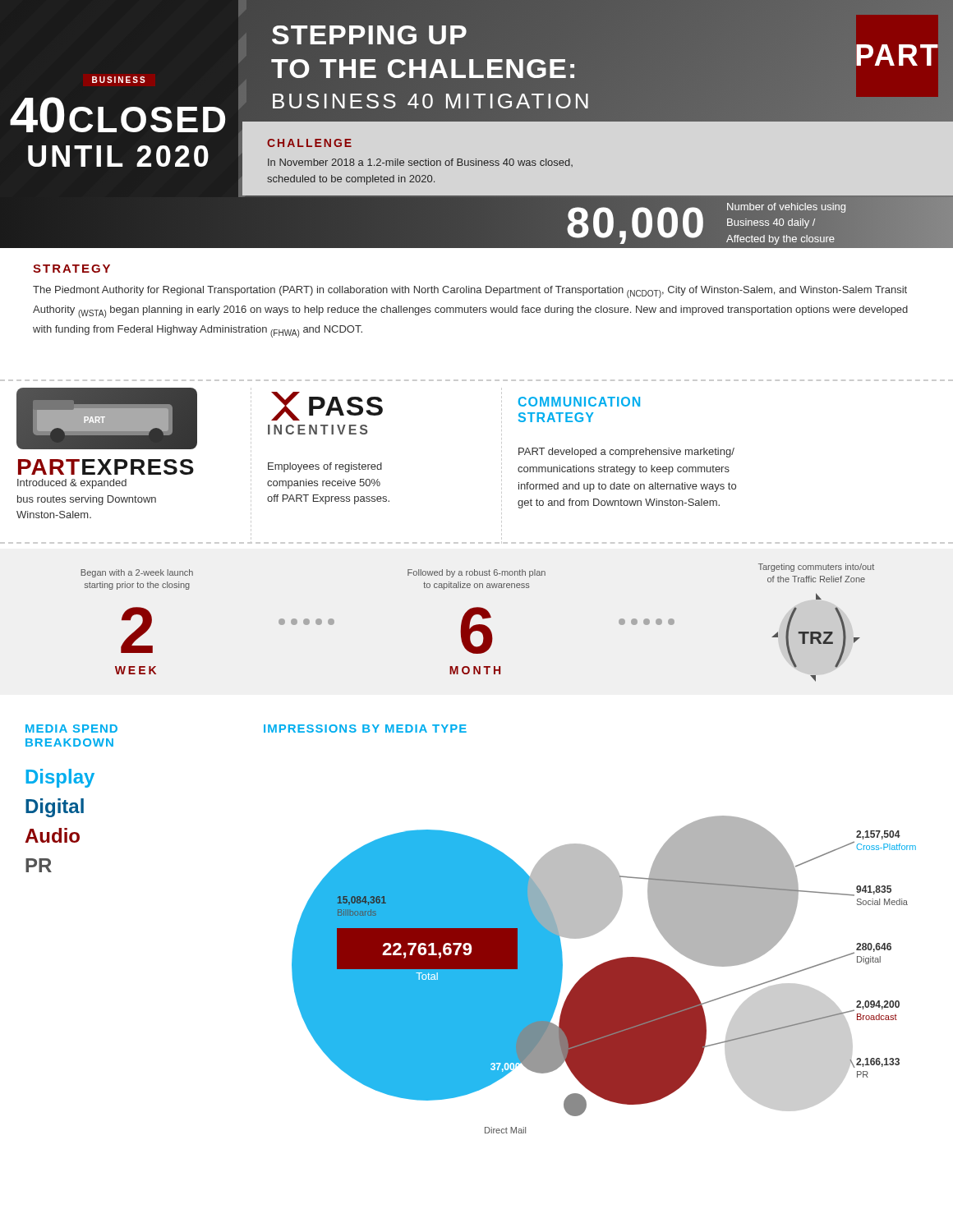Click on the block starting "MEDIA SPENDBREAKDOWN"
The width and height of the screenshot is (953, 1232).
point(72,735)
